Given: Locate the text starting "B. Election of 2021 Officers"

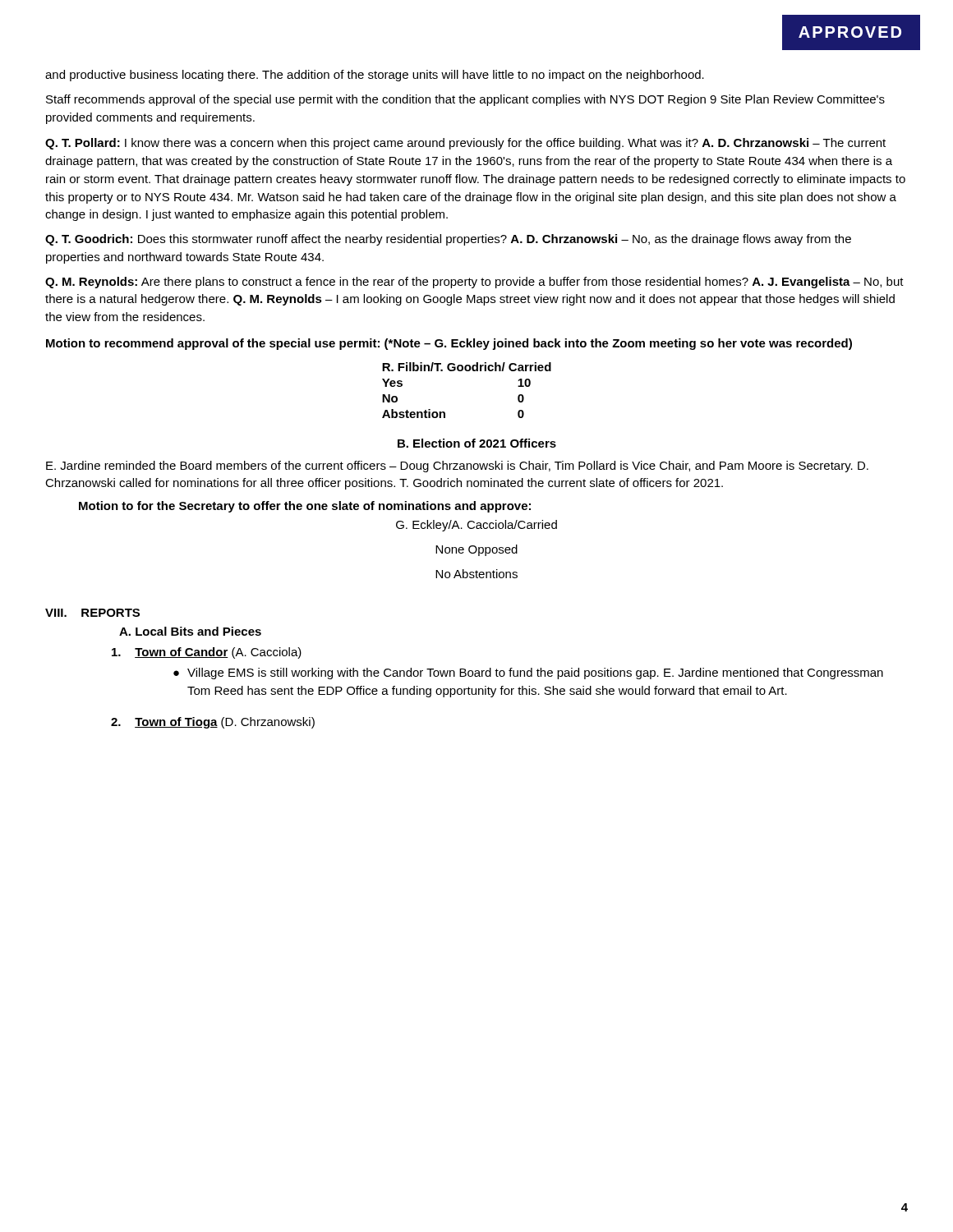Looking at the screenshot, I should click(x=476, y=443).
